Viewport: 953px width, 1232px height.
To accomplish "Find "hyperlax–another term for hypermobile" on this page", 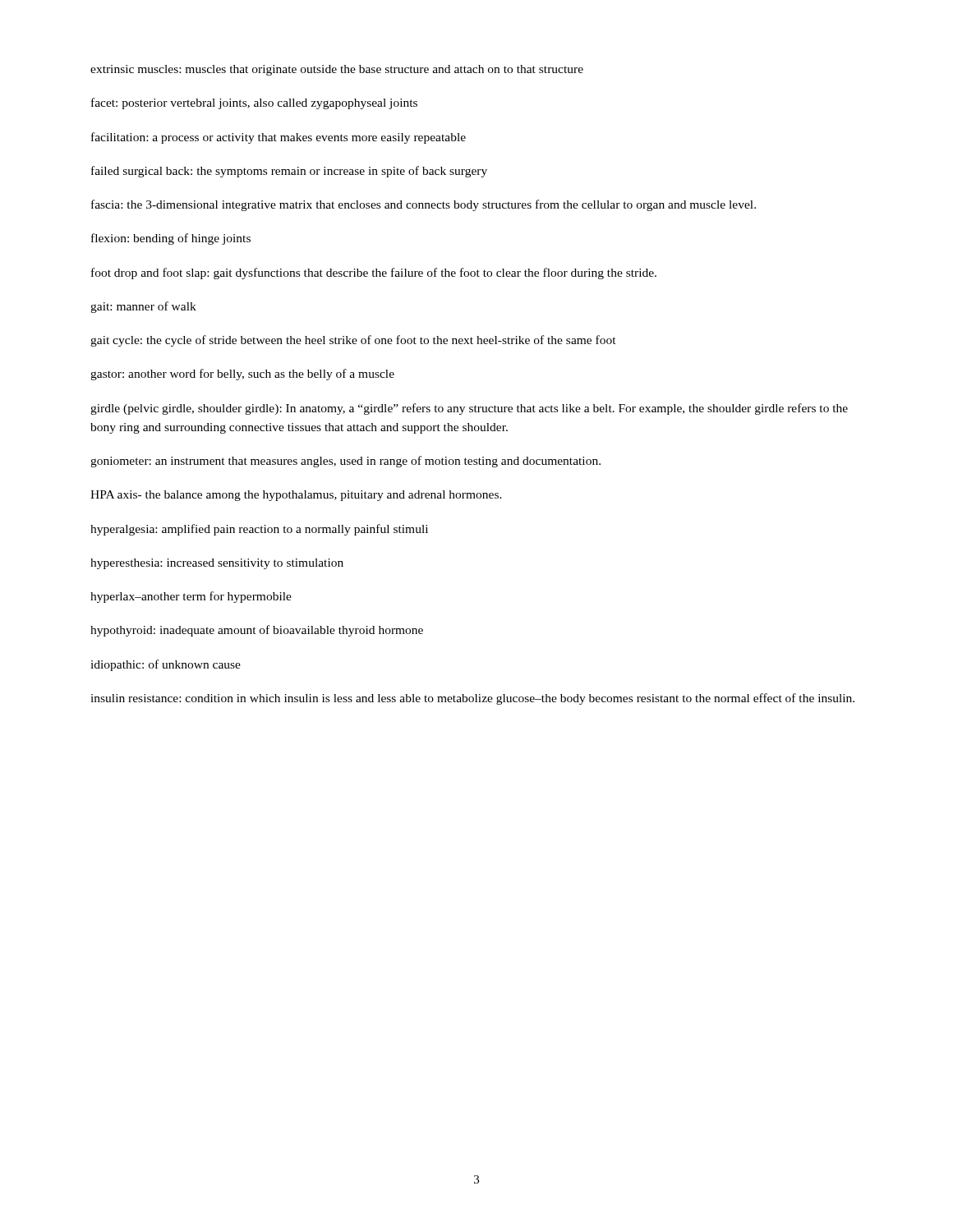I will coord(191,596).
